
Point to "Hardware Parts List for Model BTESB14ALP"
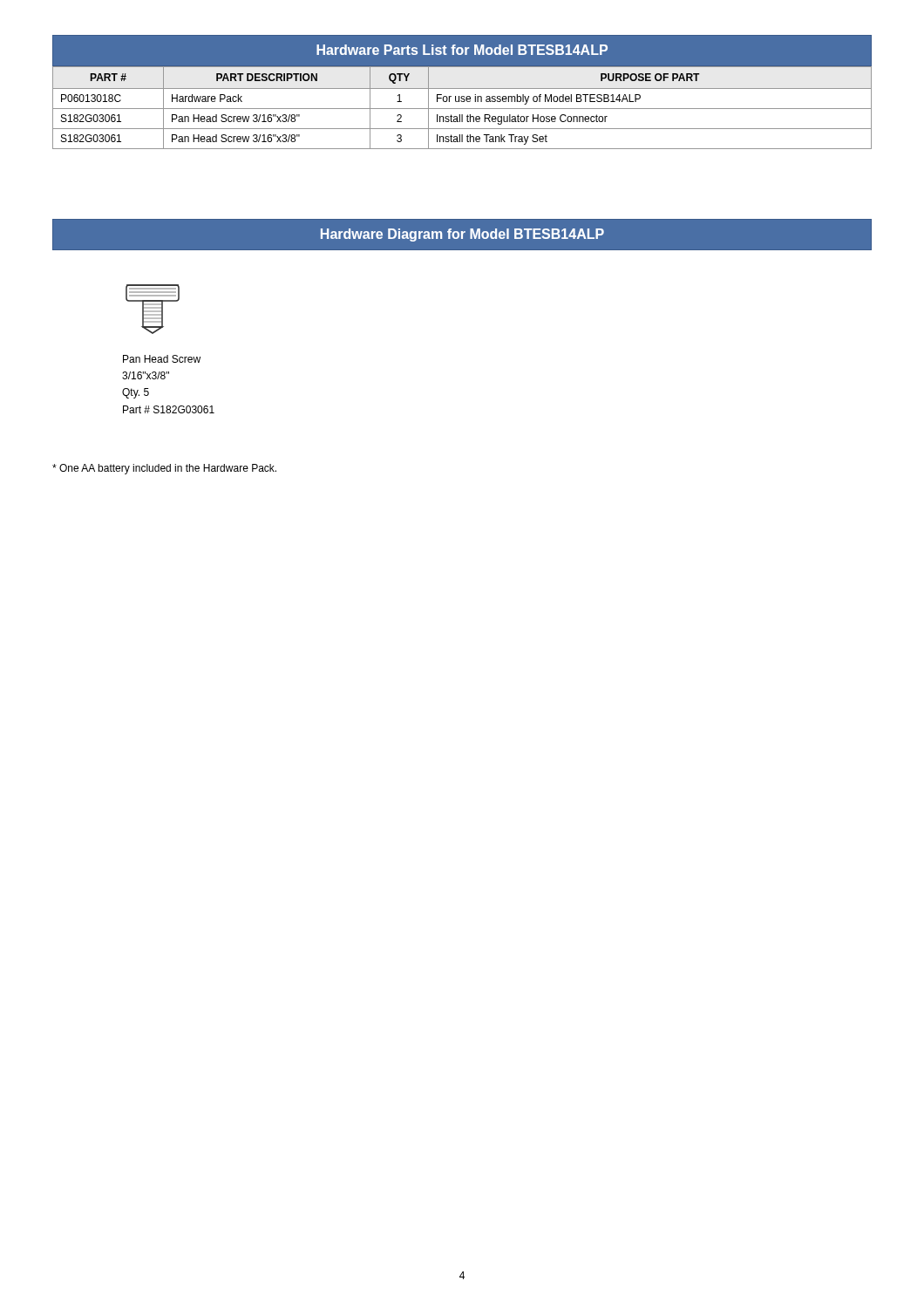(x=462, y=50)
